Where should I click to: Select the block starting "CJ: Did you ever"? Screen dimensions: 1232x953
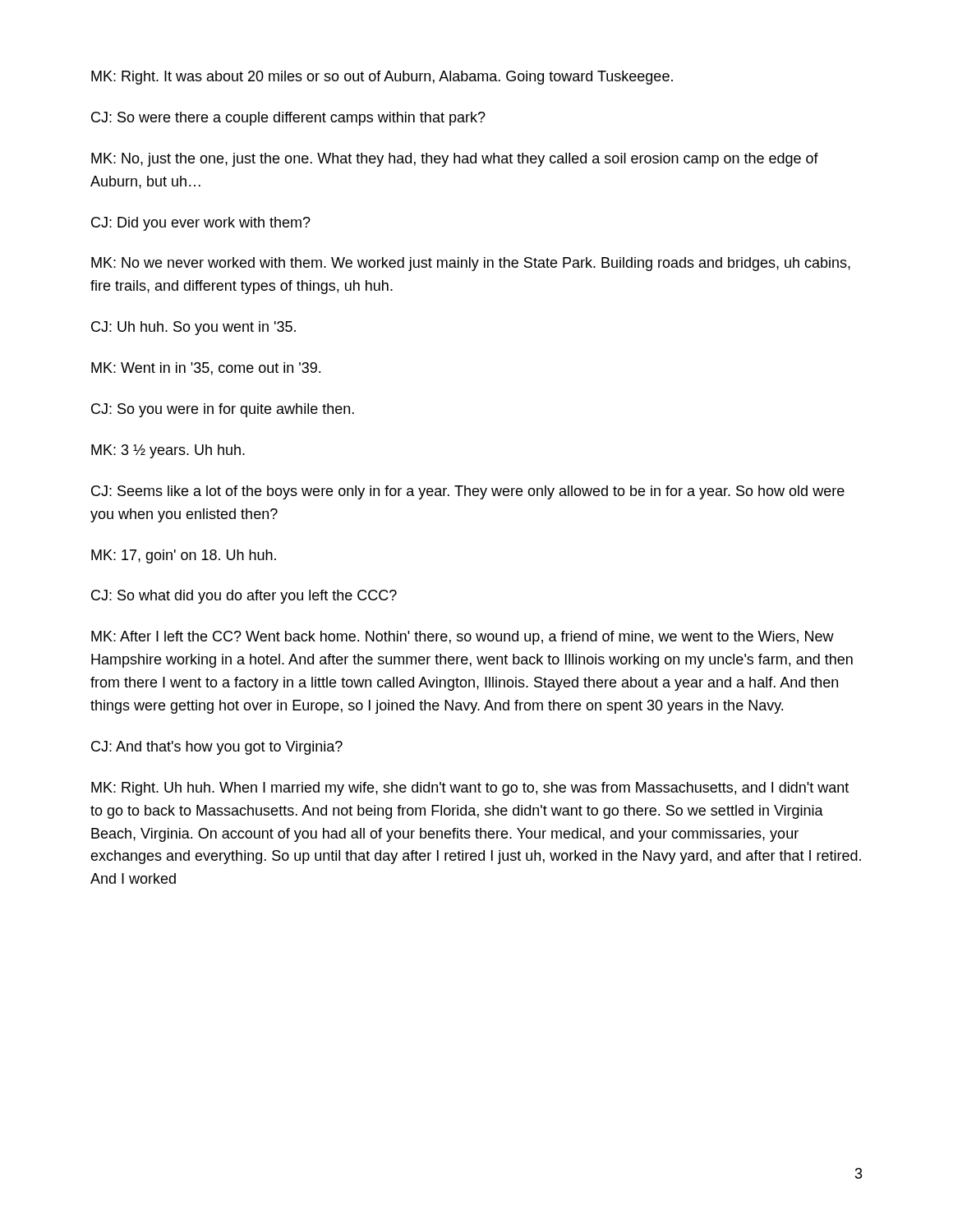200,222
